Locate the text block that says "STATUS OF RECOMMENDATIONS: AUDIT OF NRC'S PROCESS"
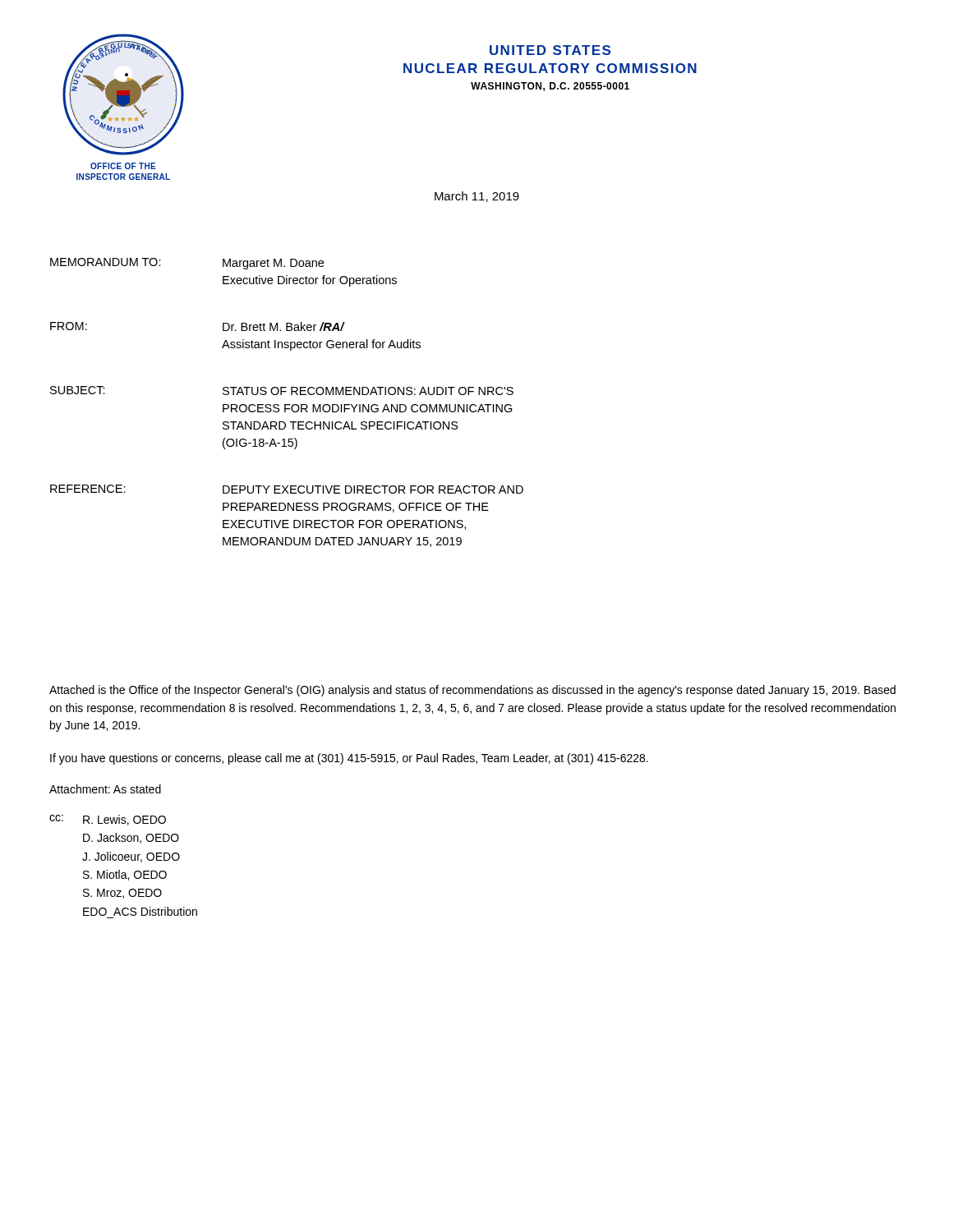The height and width of the screenshot is (1232, 953). [x=368, y=417]
